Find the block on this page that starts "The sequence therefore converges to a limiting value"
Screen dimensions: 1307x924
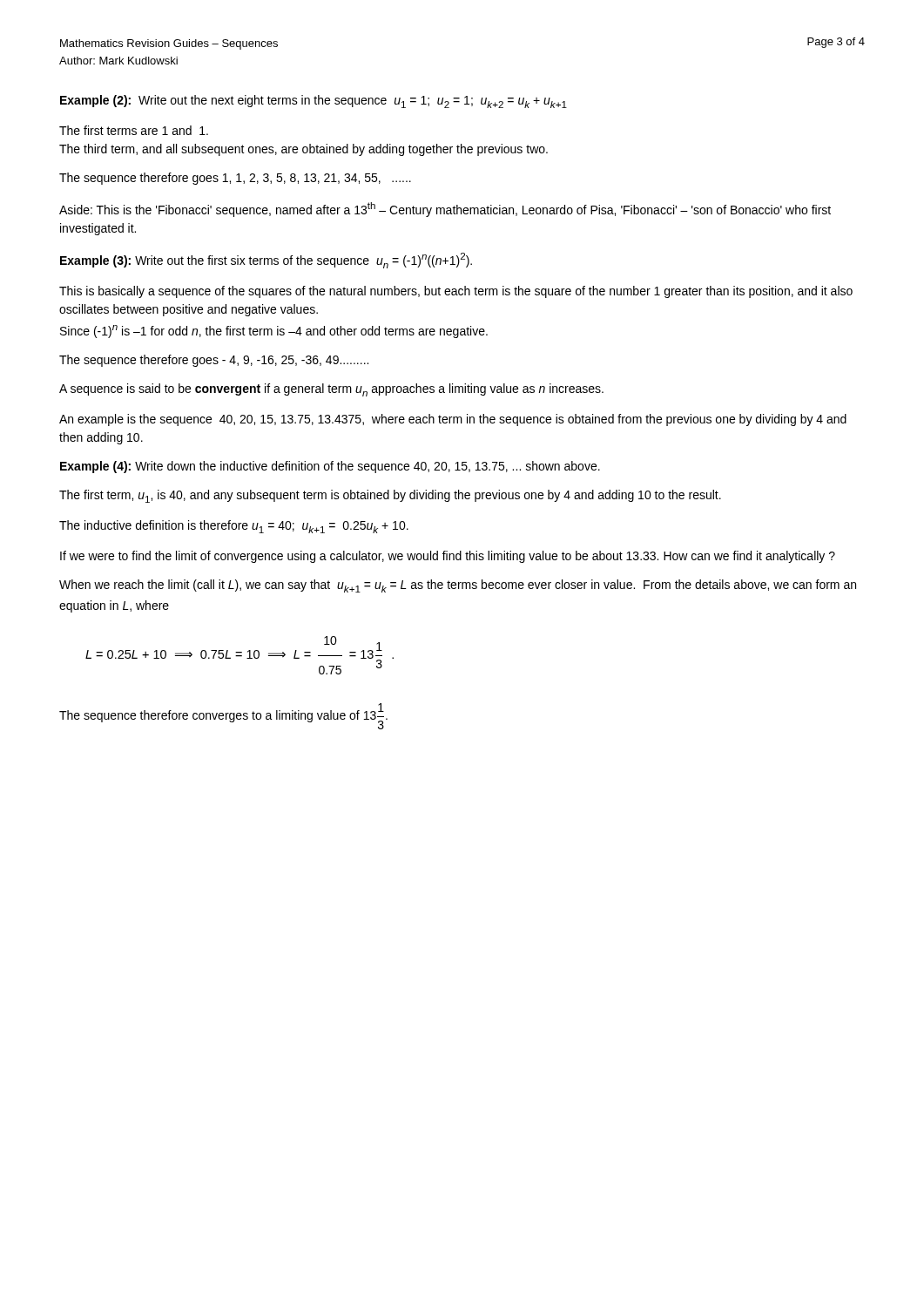(224, 717)
